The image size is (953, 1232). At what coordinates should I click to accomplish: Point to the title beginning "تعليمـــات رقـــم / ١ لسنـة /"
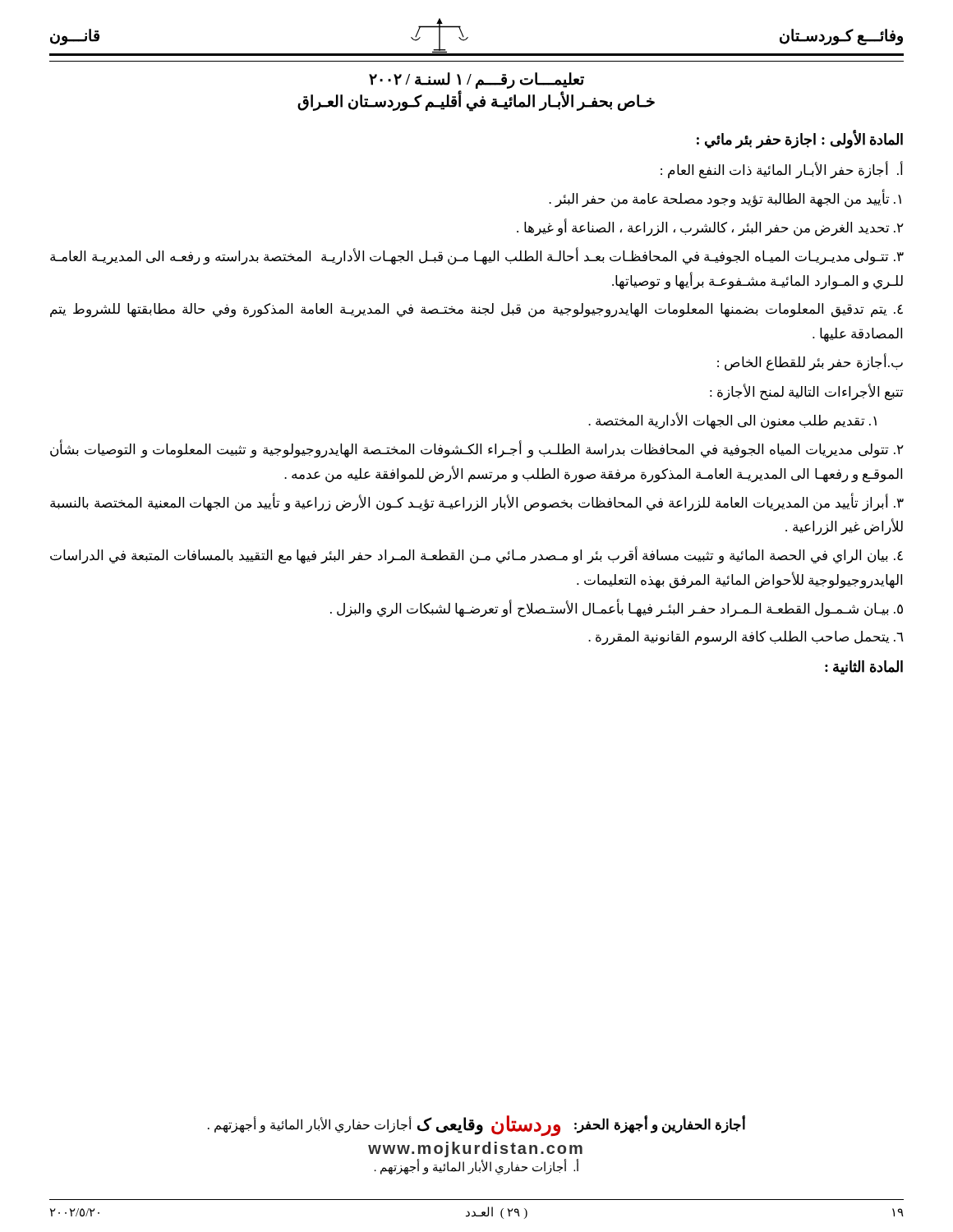[x=476, y=90]
